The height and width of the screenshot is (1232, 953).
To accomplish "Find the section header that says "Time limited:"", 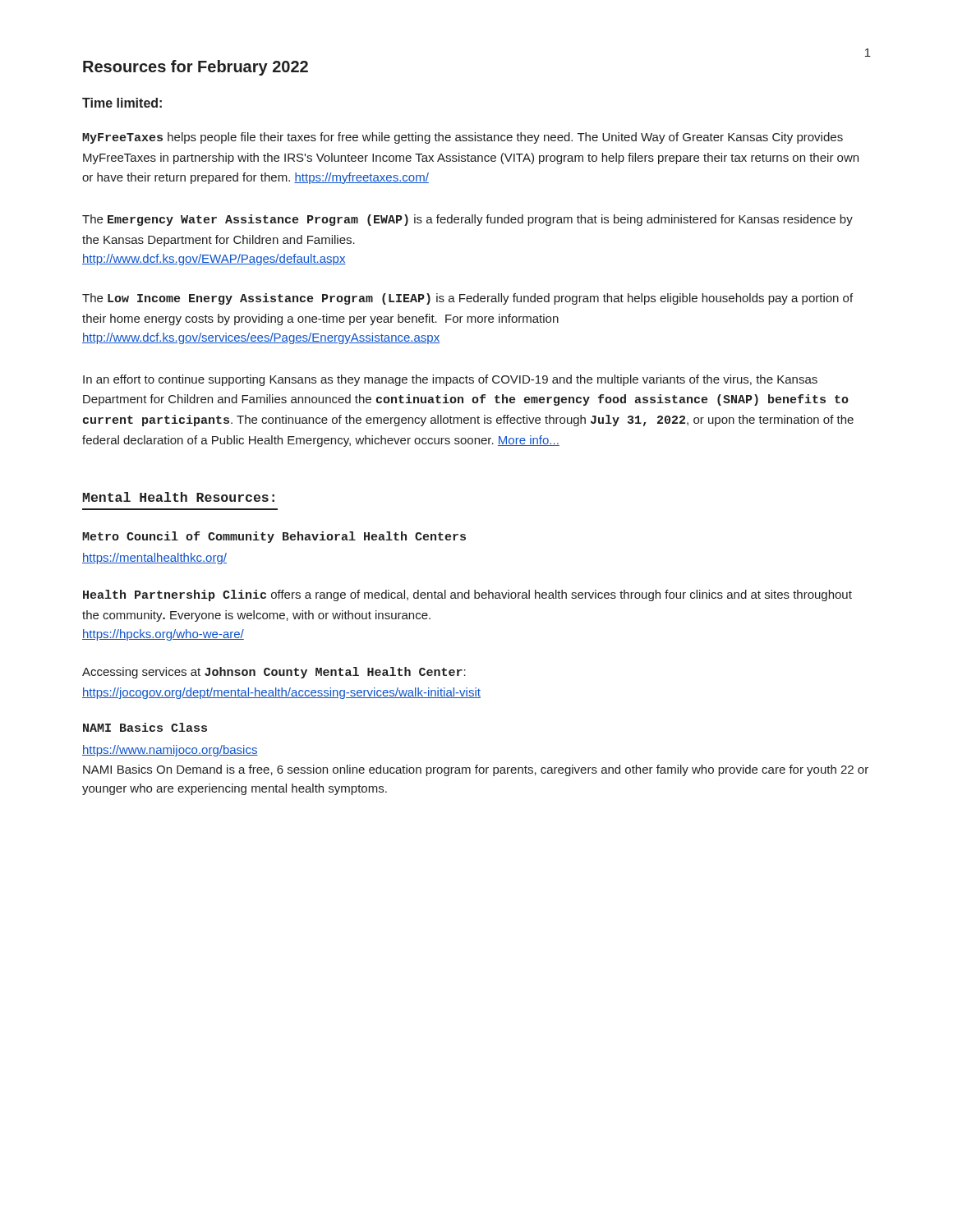I will tap(123, 103).
